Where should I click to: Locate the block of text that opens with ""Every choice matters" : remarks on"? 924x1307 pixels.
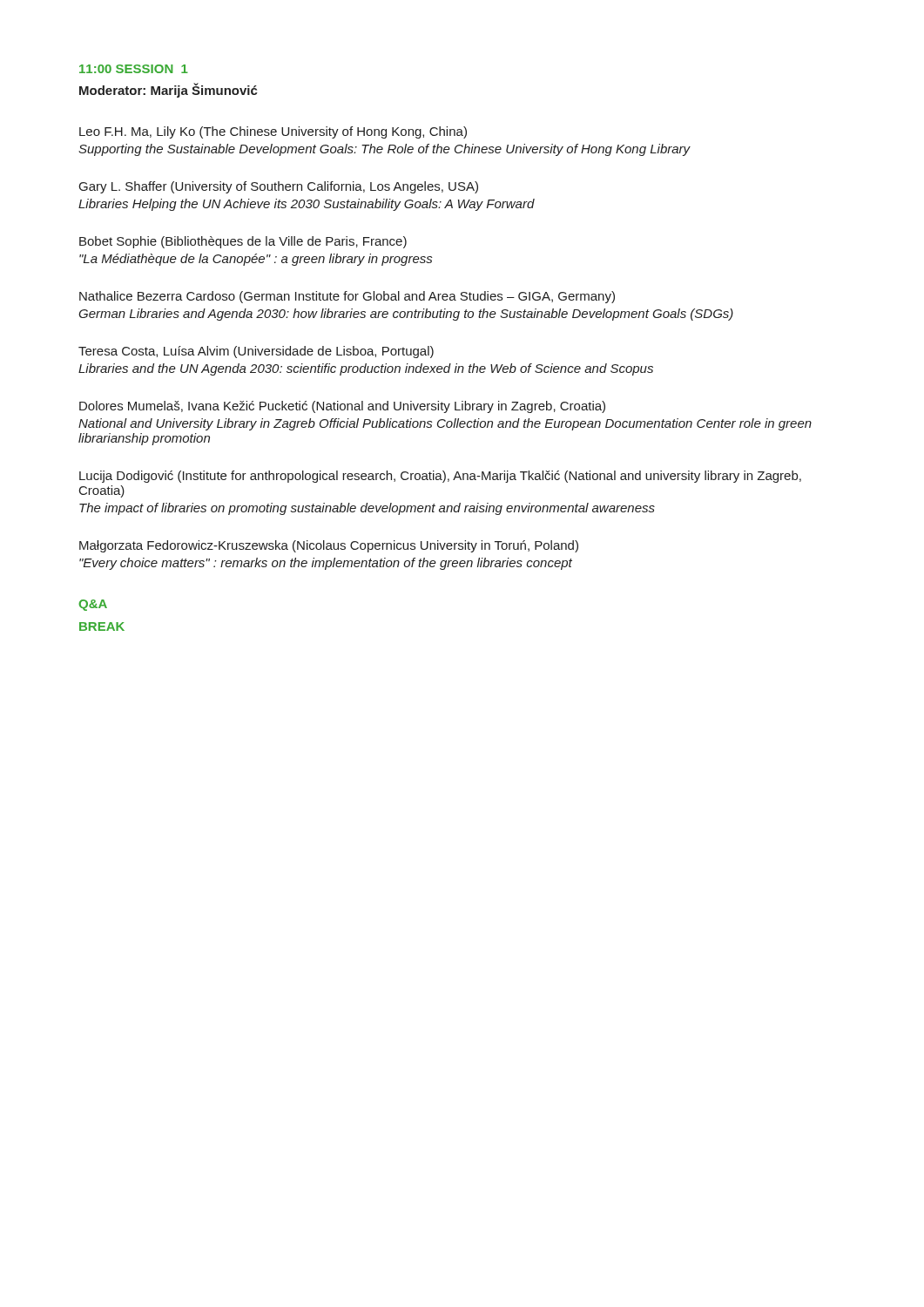(x=325, y=562)
